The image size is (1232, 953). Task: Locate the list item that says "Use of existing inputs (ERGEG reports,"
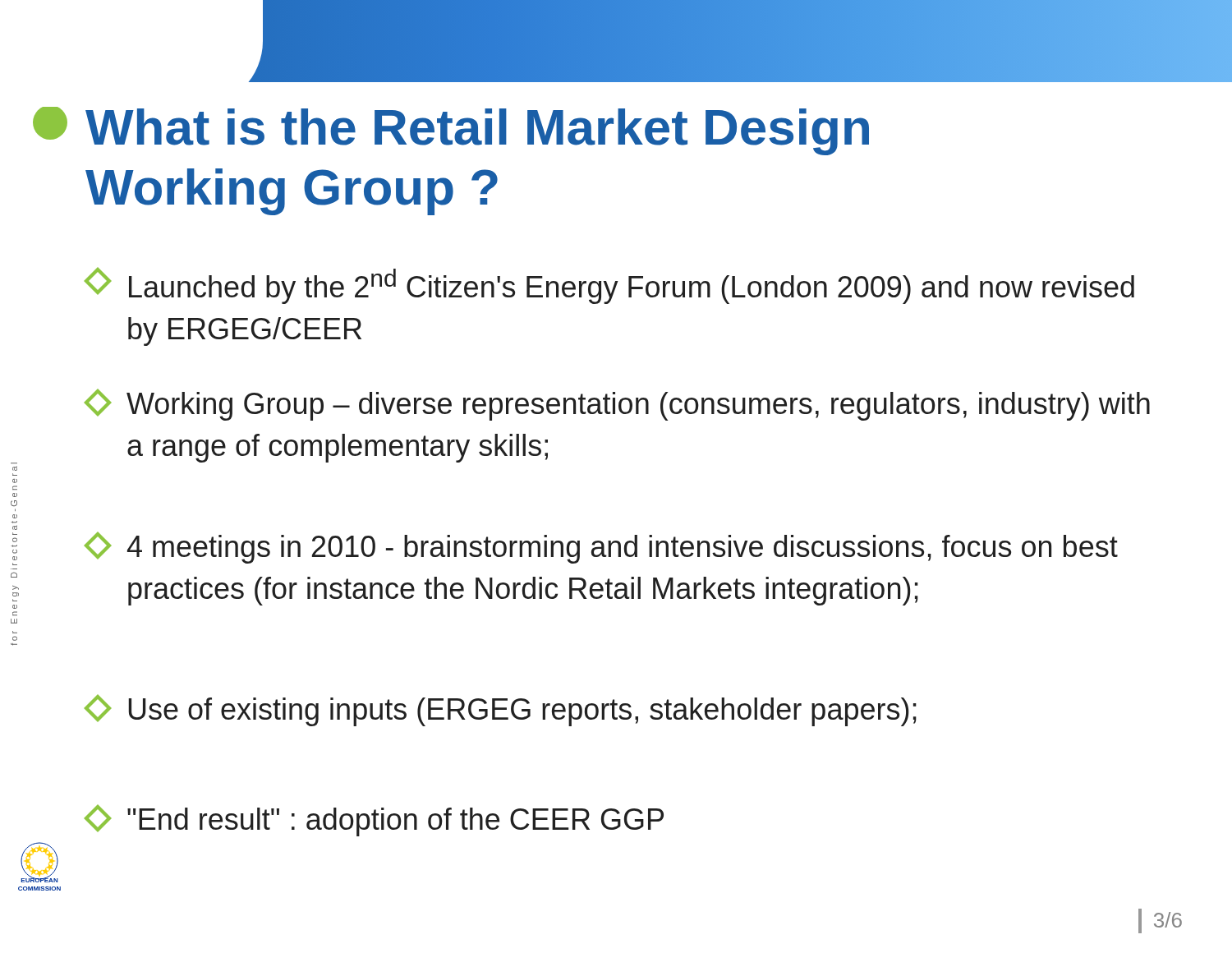click(x=500, y=709)
